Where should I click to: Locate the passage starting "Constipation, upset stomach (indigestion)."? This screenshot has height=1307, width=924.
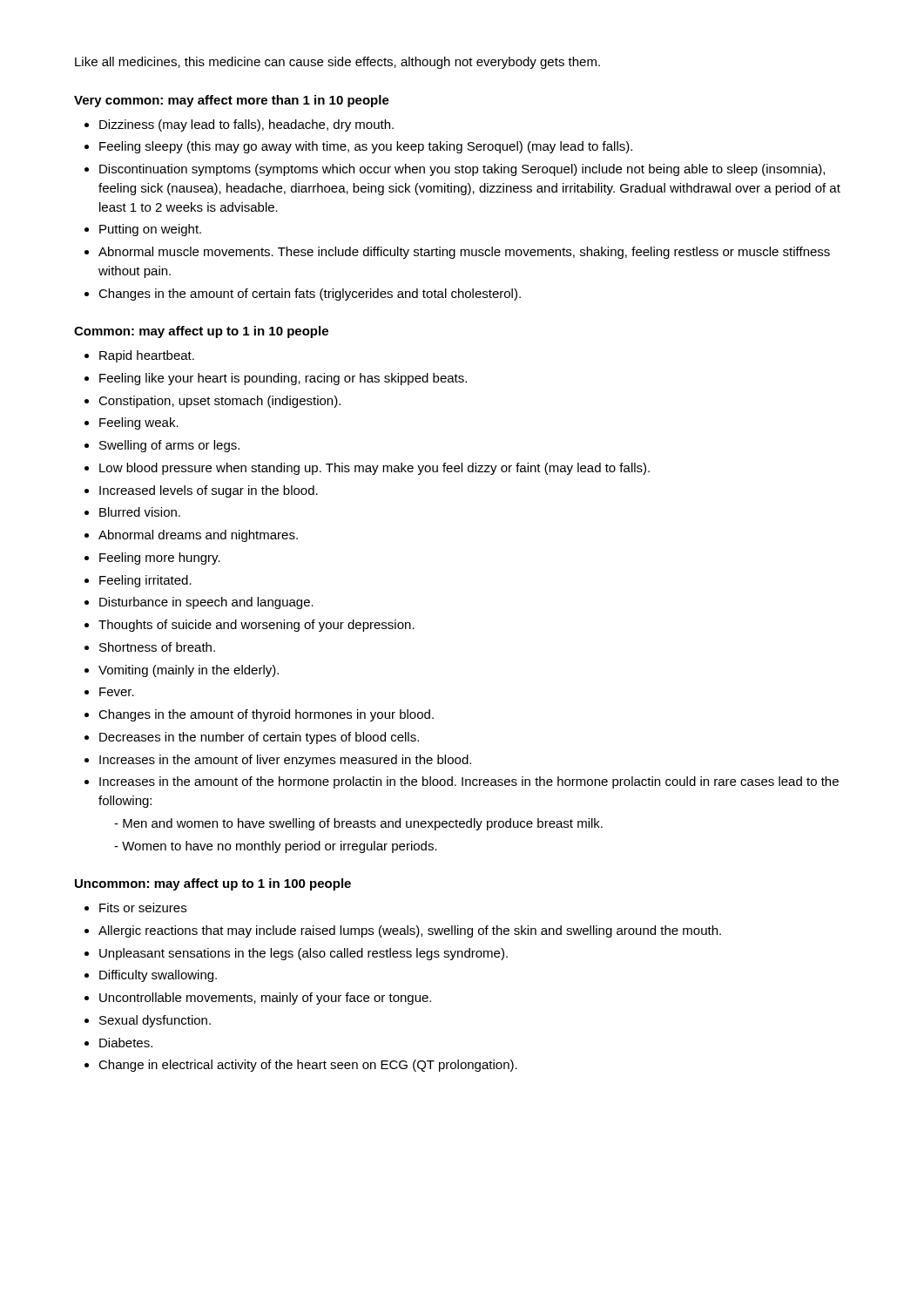[220, 400]
